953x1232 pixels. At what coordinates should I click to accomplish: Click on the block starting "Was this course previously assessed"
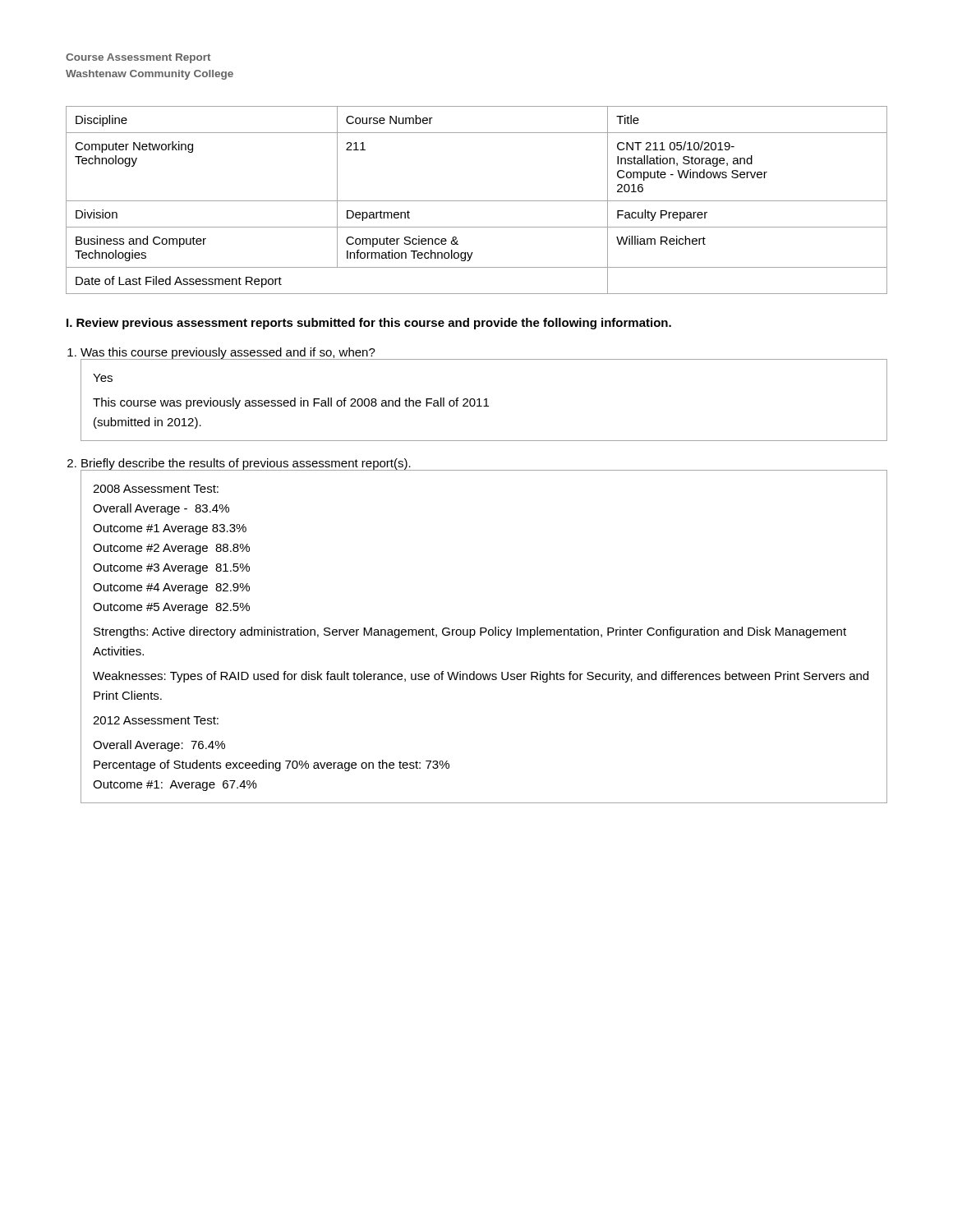coord(484,393)
